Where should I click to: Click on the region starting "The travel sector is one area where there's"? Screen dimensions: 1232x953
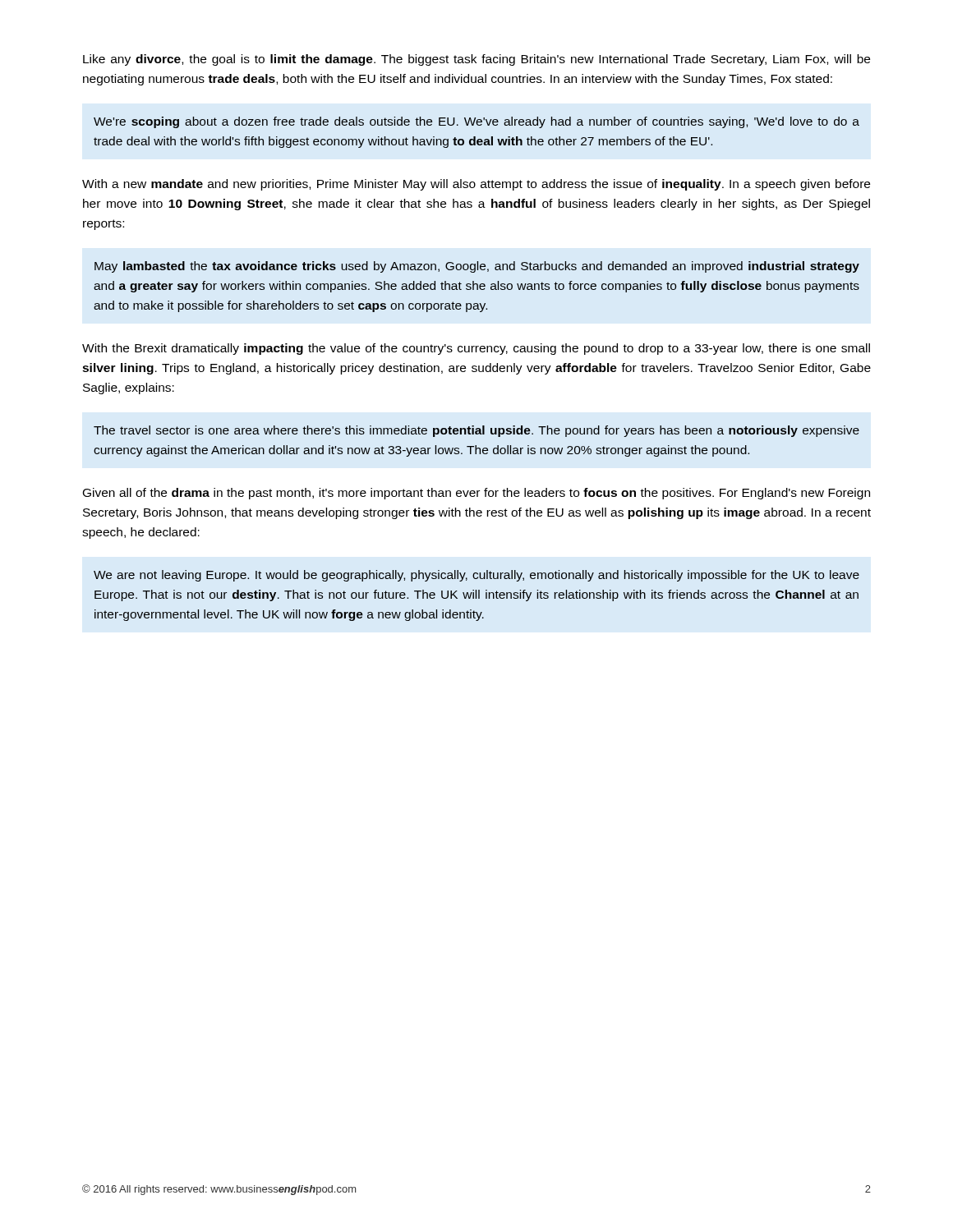pos(476,440)
